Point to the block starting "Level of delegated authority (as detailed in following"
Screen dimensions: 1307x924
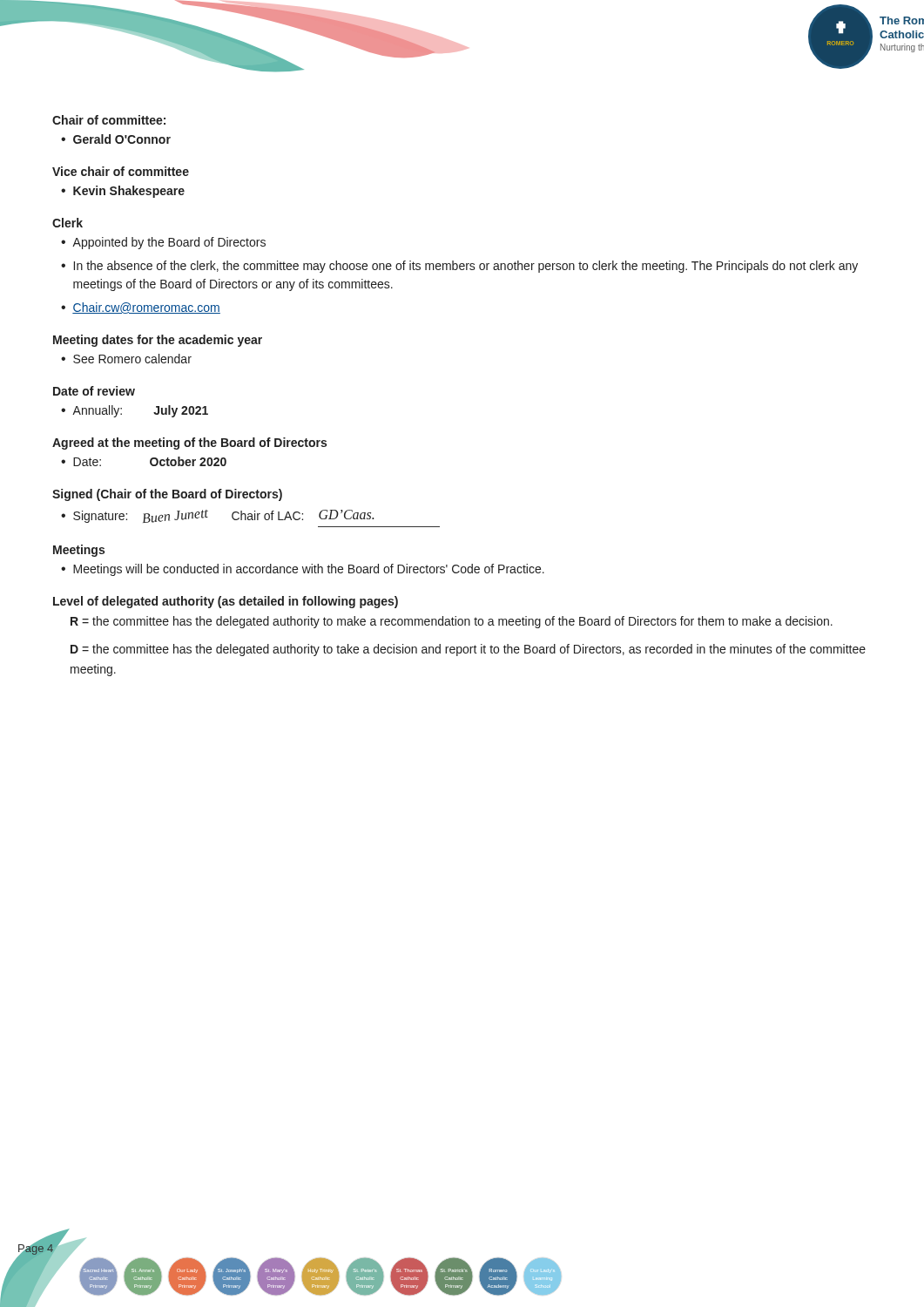tap(225, 601)
